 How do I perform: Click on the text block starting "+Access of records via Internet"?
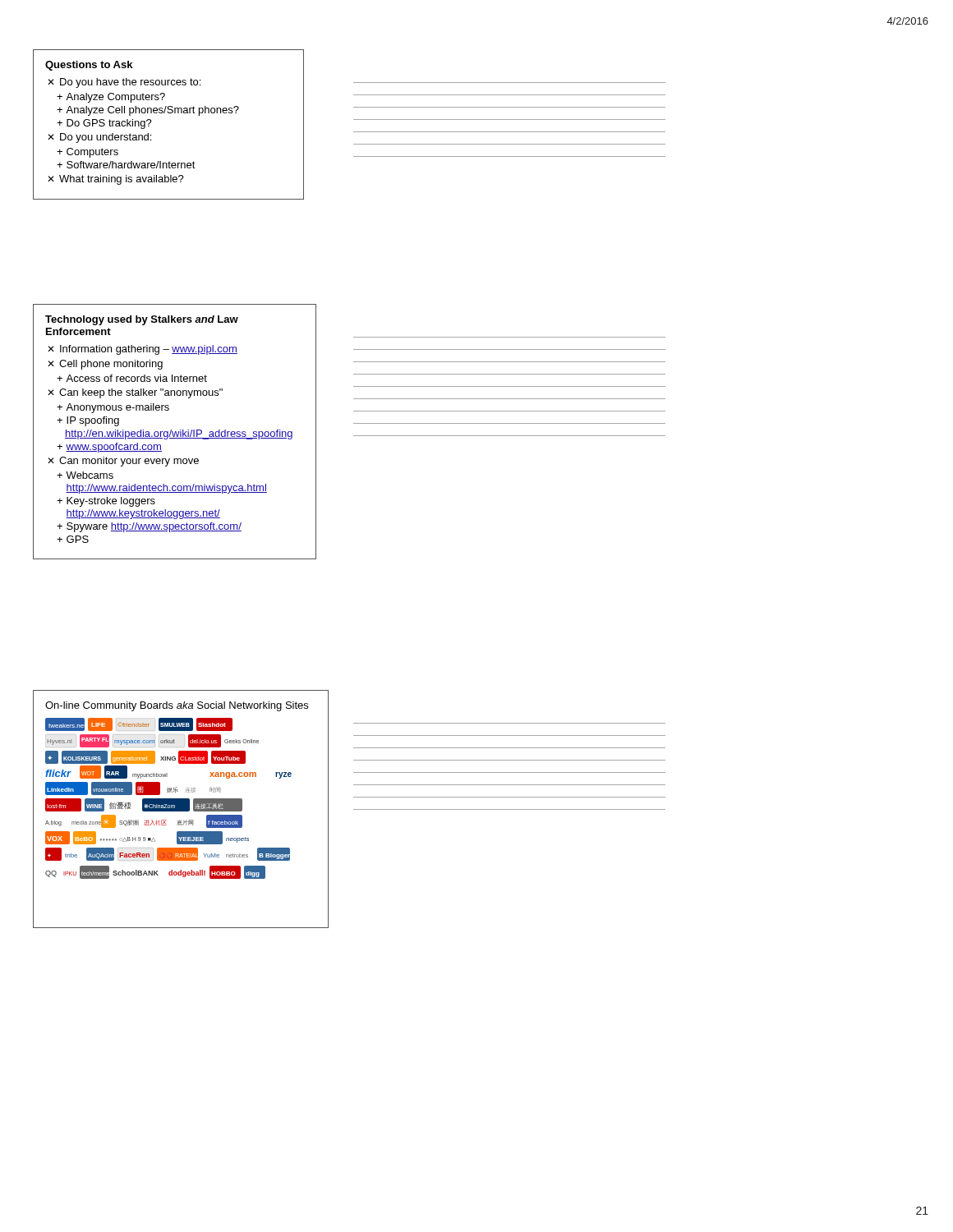(132, 378)
